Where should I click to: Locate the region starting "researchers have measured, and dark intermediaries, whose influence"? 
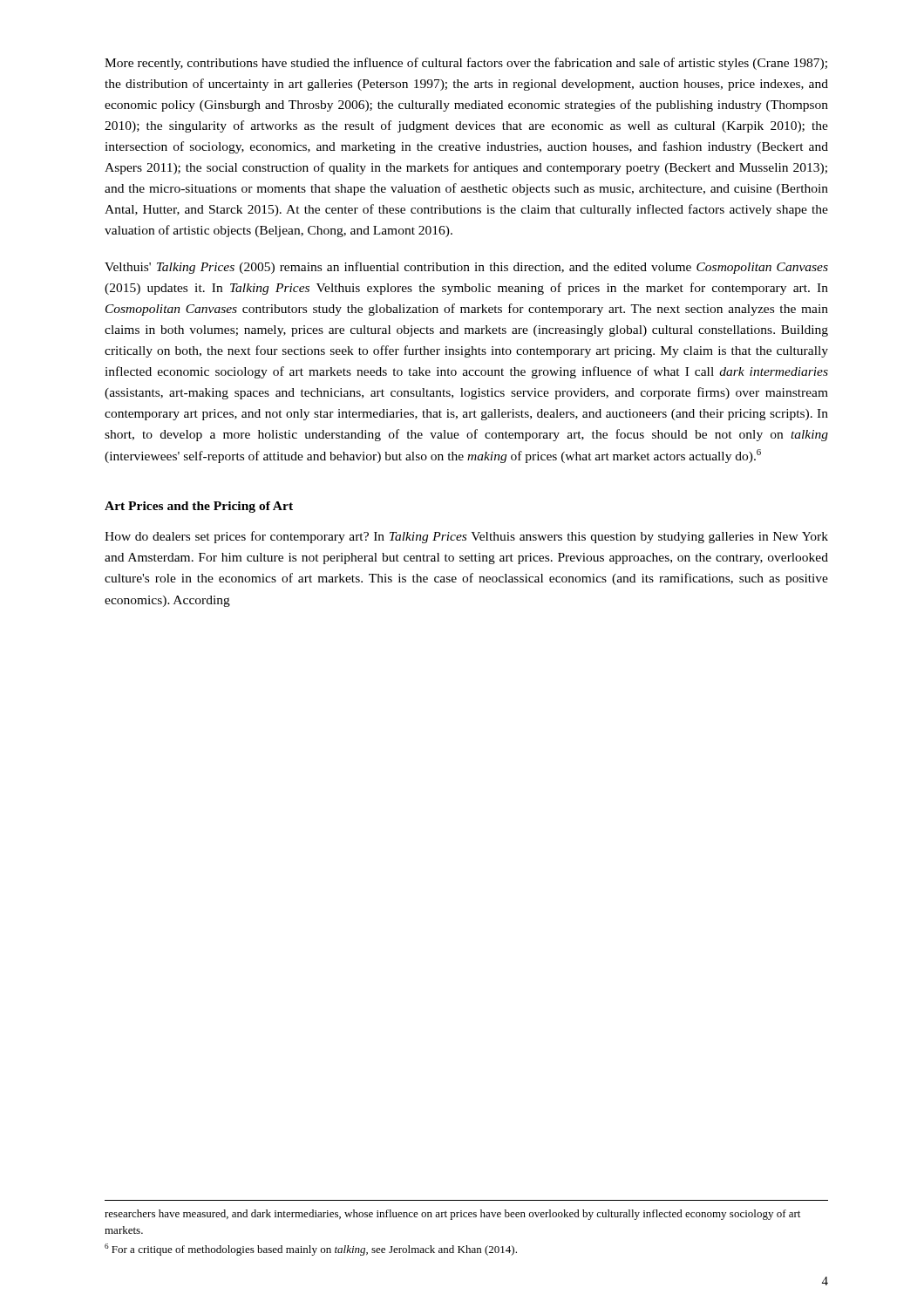coord(452,1215)
